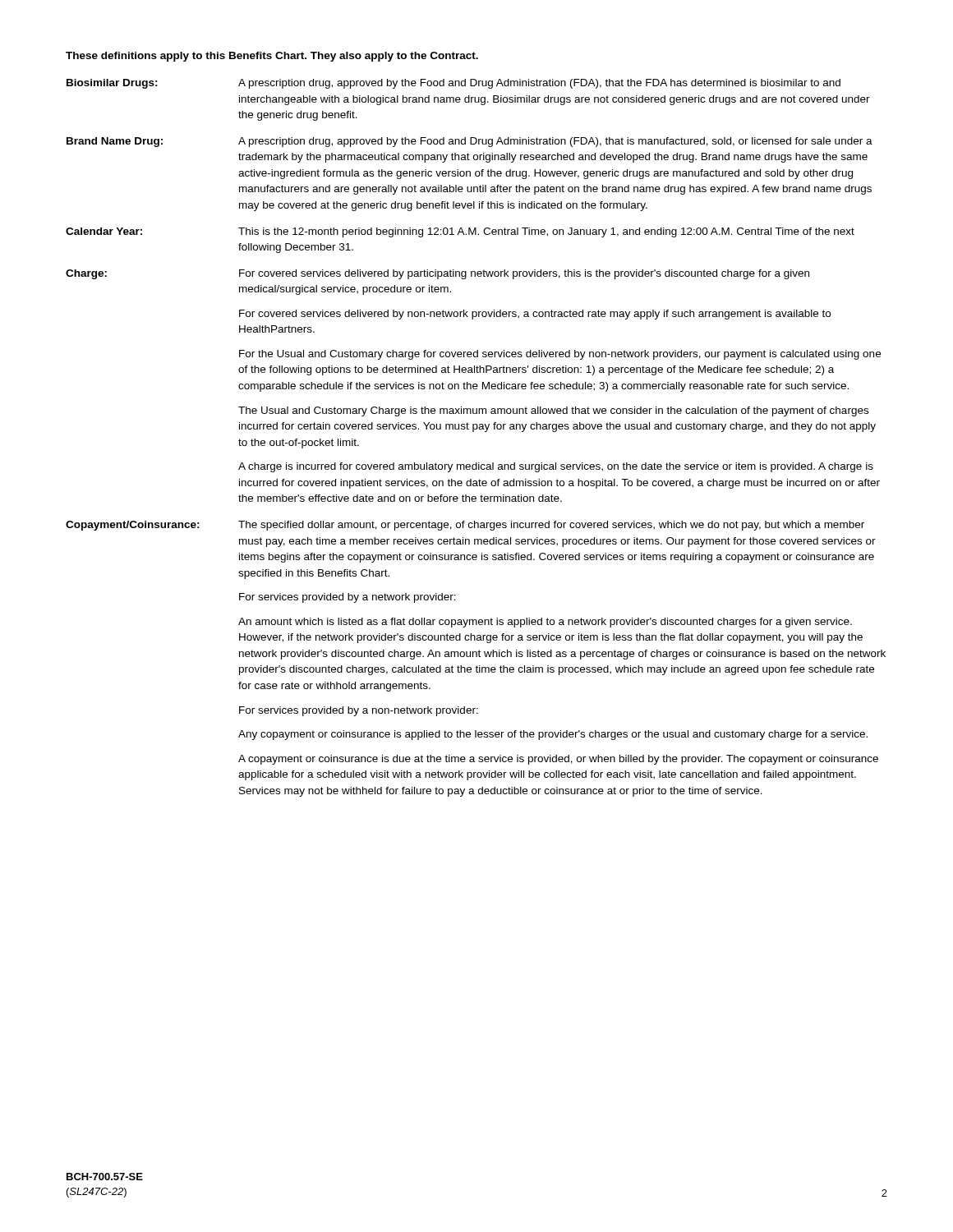This screenshot has height=1232, width=953.
Task: Find the block on this page that starts "Biosimilar Drugs: A prescription drug, approved"
Action: tap(476, 104)
